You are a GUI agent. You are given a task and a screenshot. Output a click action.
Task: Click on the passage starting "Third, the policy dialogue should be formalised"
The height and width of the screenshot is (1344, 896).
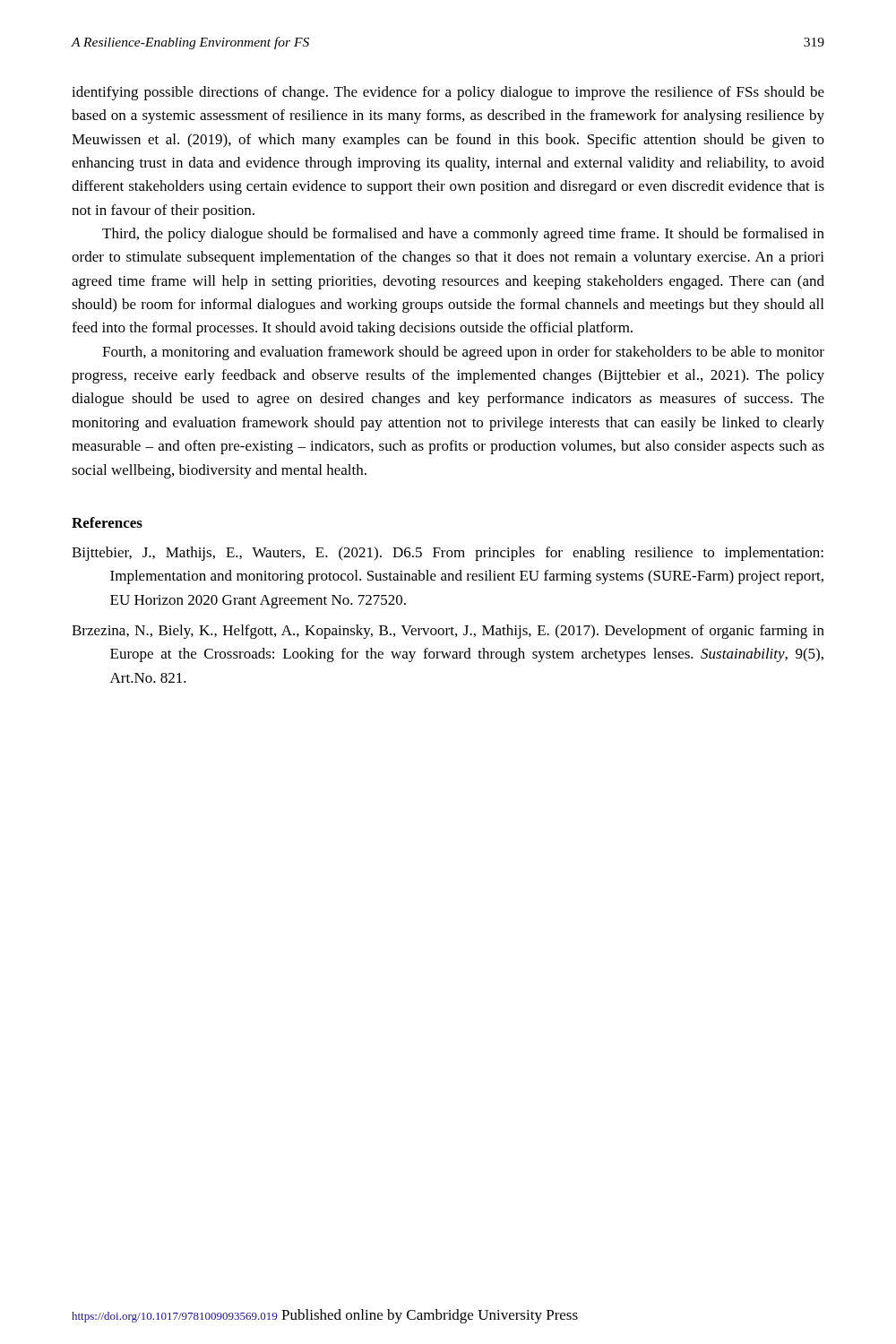coord(448,281)
